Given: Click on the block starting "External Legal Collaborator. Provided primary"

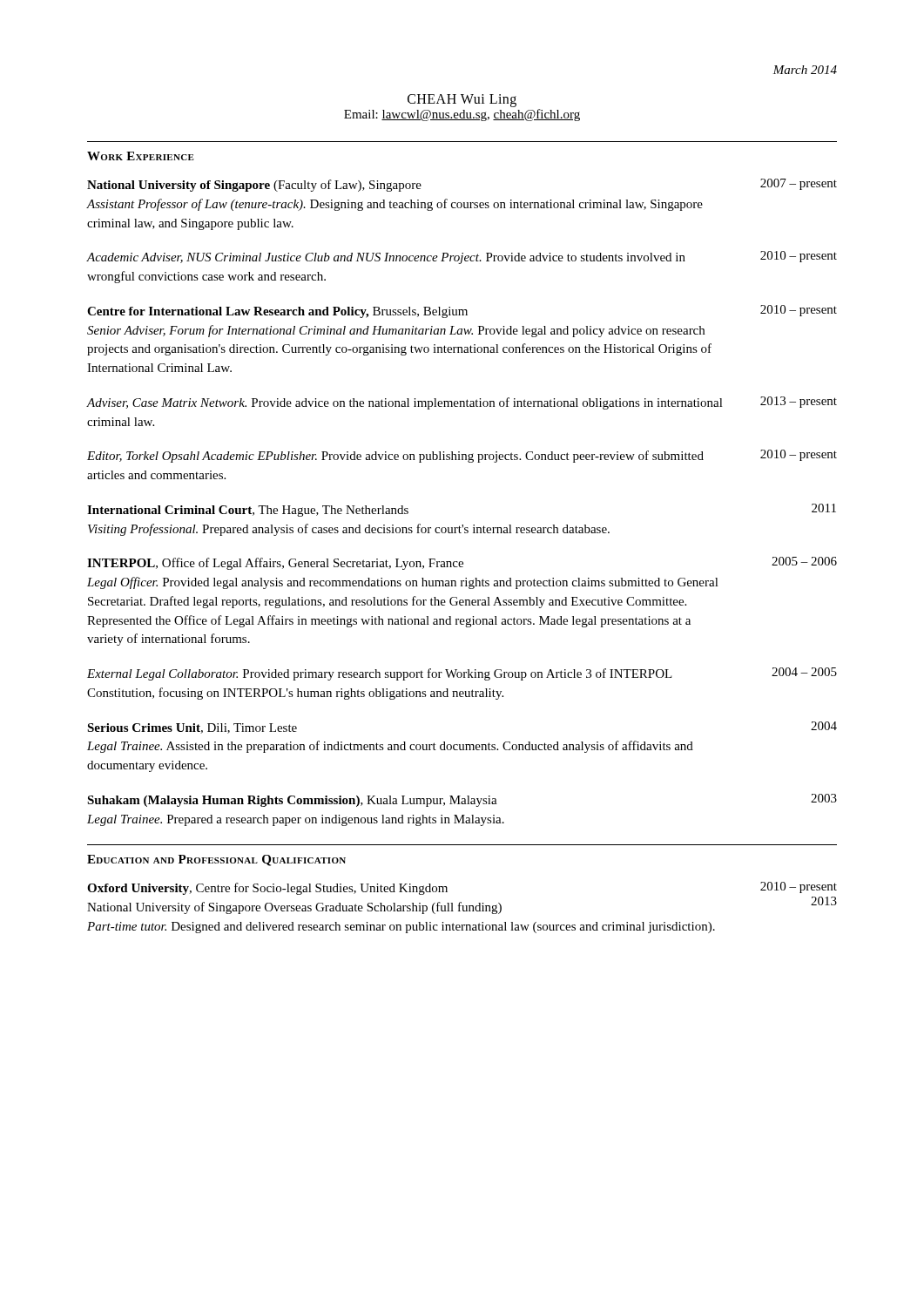Looking at the screenshot, I should coord(462,684).
